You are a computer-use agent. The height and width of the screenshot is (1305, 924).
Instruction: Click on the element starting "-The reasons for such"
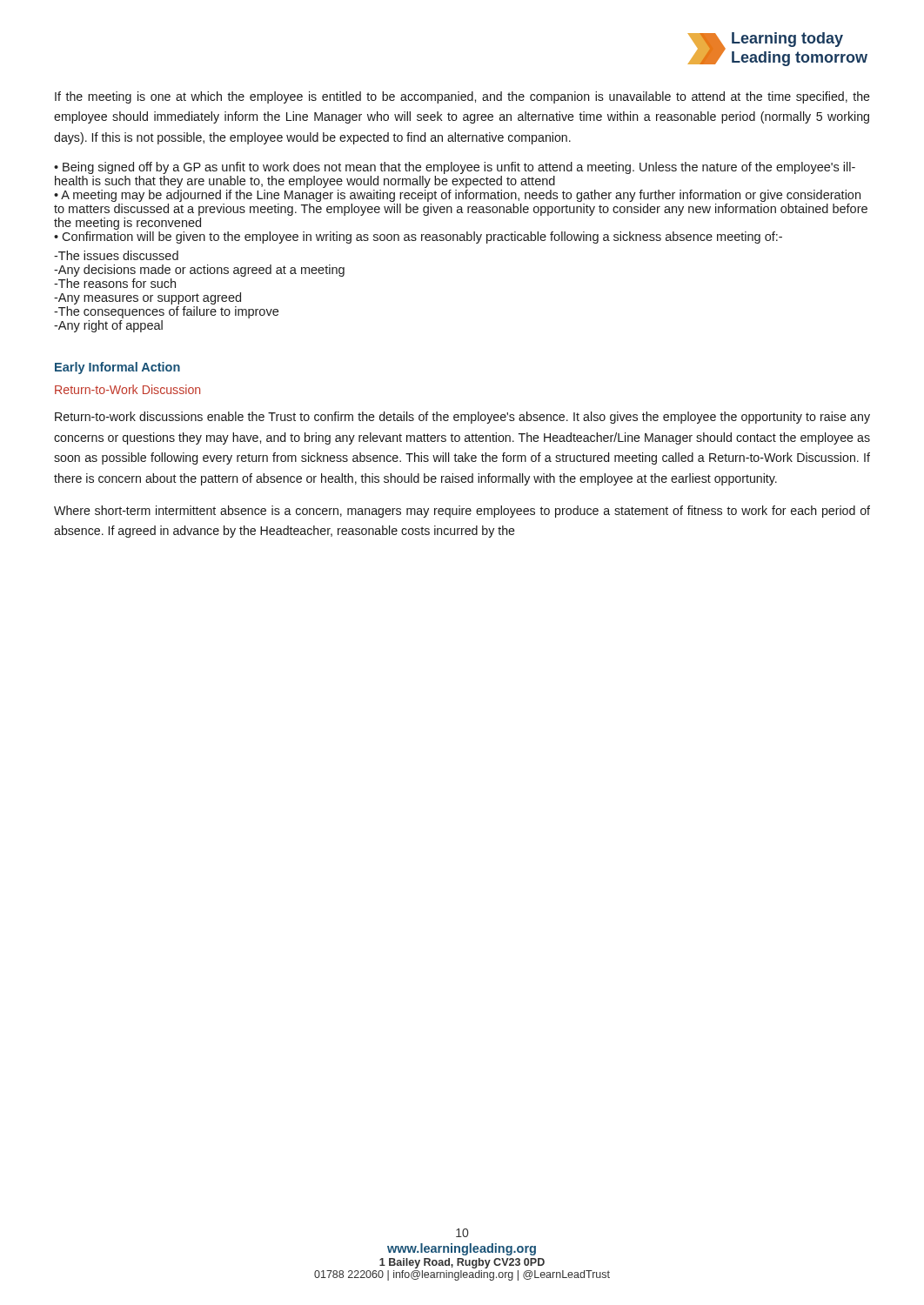pyautogui.click(x=115, y=283)
